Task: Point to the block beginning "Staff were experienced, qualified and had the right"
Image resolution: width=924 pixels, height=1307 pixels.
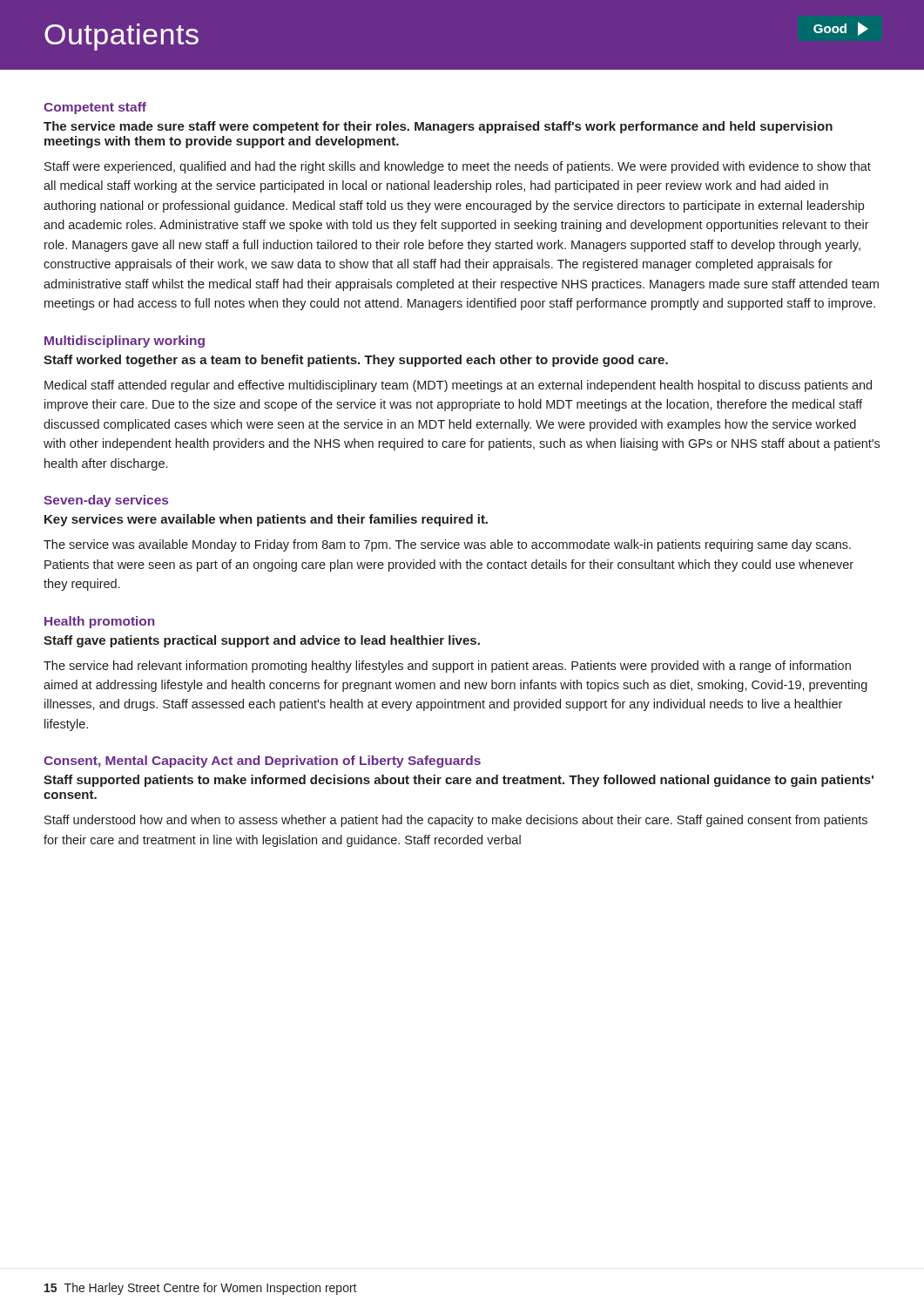Action: pyautogui.click(x=461, y=235)
